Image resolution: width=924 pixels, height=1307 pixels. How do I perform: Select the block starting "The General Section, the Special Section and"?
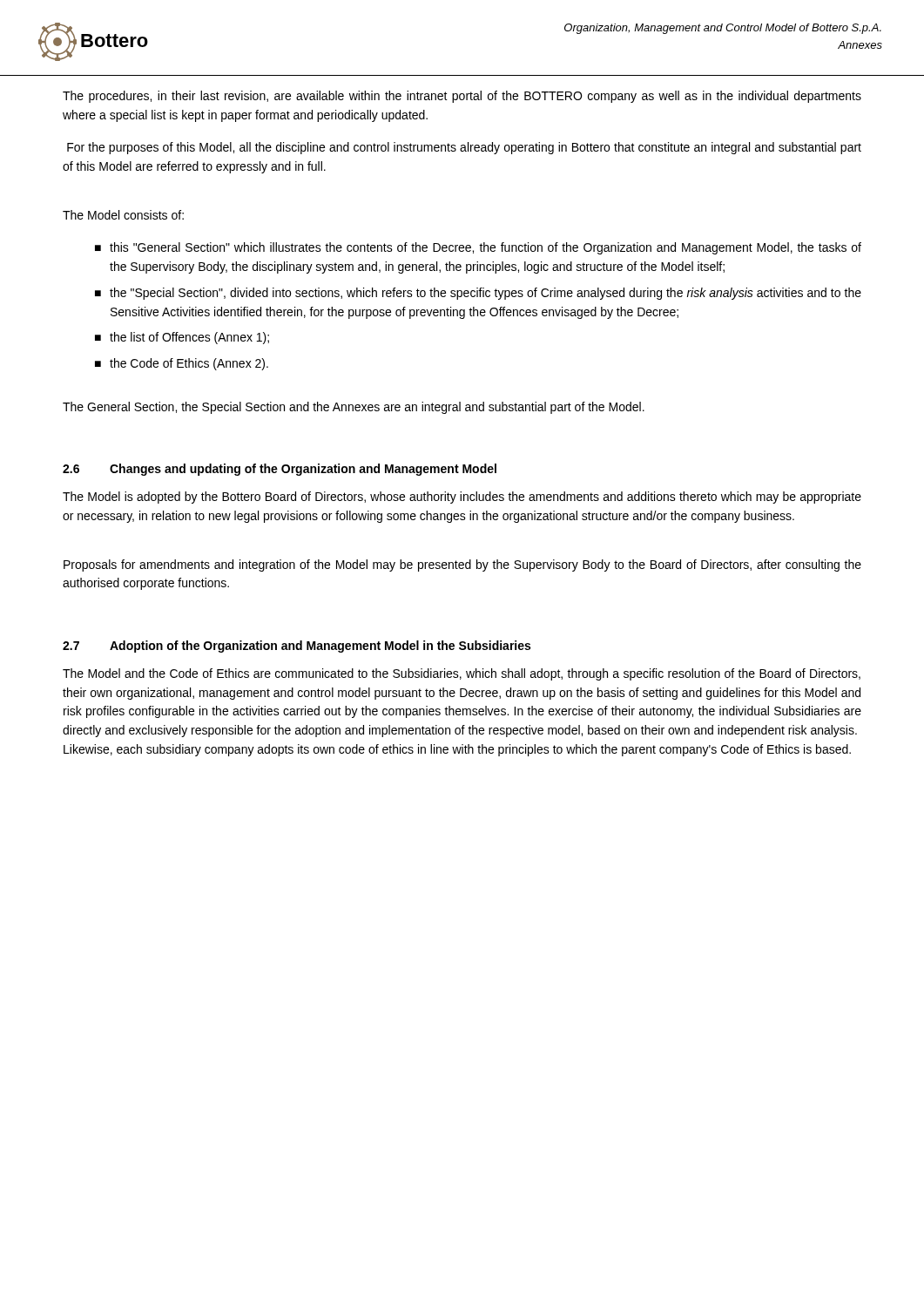354,407
